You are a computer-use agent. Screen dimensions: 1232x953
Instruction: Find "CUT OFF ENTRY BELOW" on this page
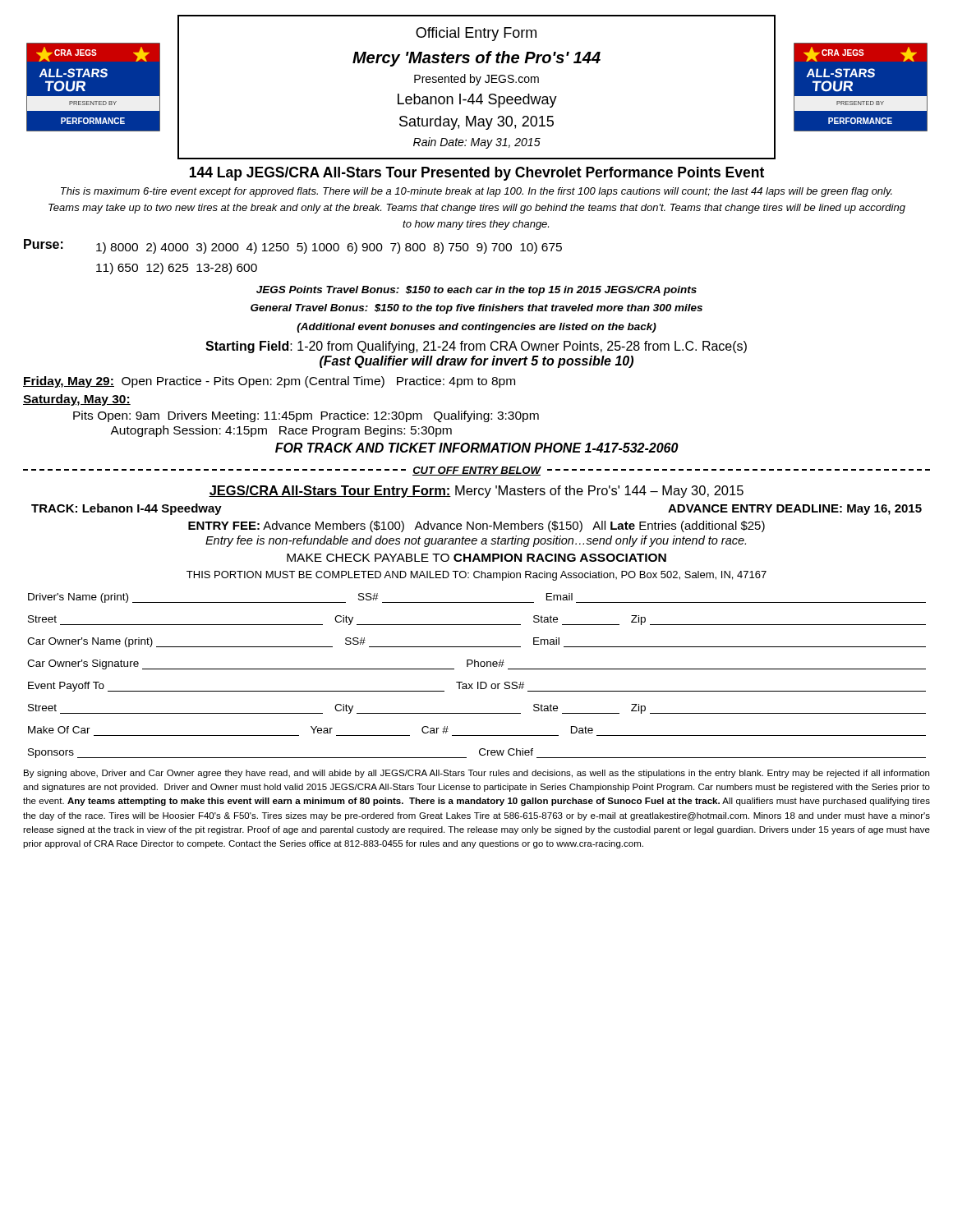coord(476,470)
